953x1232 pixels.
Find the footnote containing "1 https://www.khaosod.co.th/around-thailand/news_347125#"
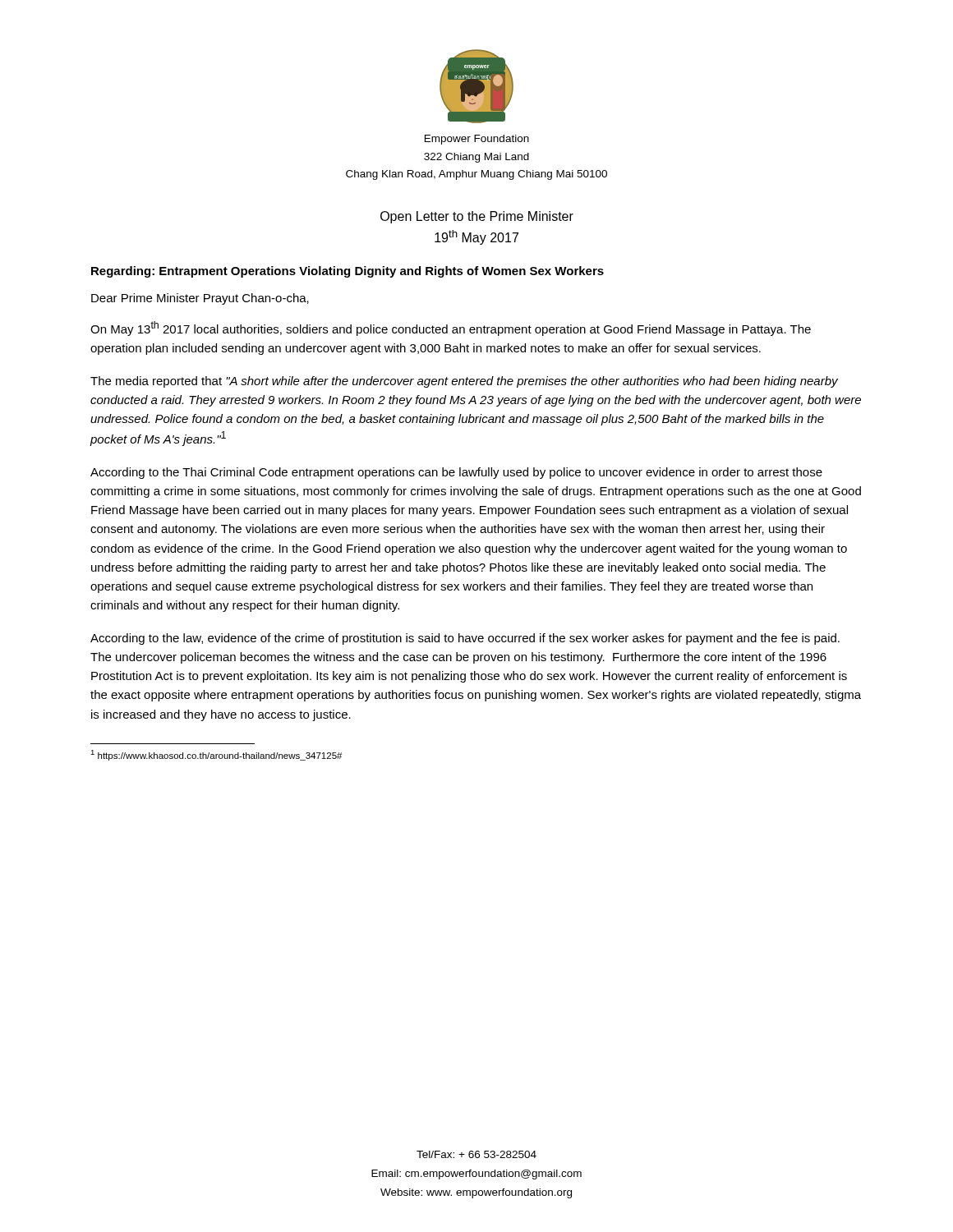pos(216,754)
